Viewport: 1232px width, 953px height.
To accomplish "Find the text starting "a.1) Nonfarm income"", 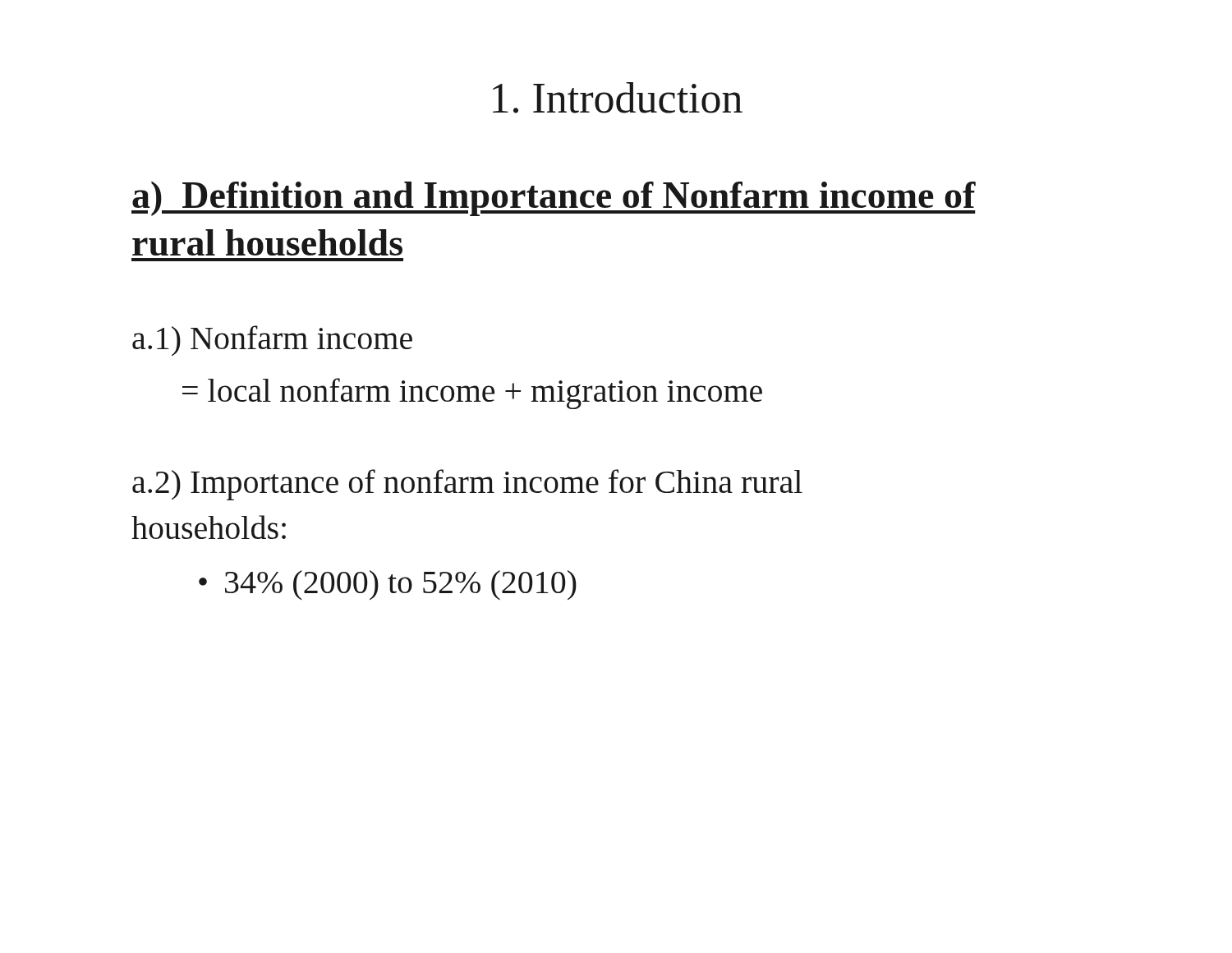I will [272, 338].
